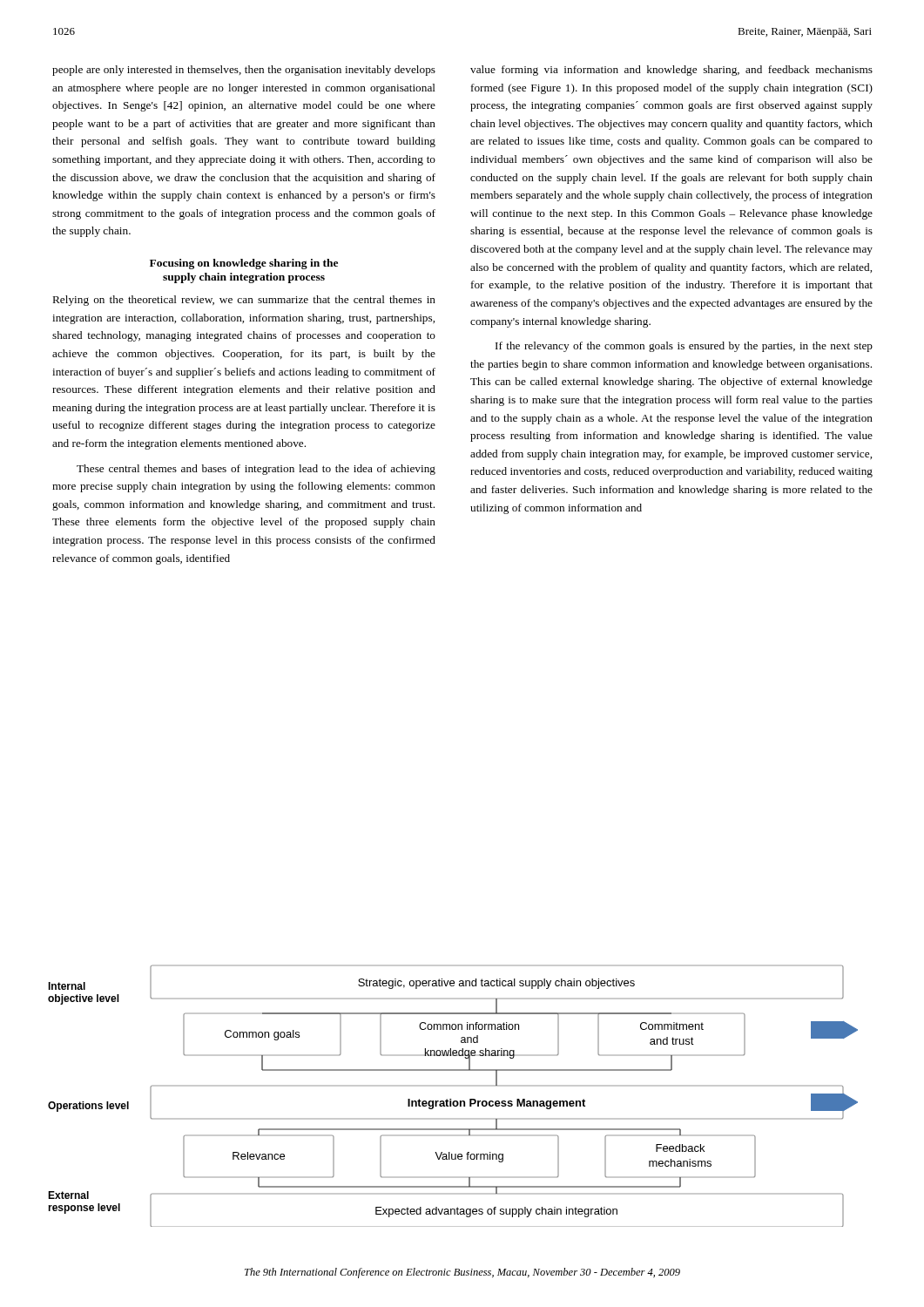Locate the block starting "people are only"
The image size is (924, 1307).
[244, 151]
